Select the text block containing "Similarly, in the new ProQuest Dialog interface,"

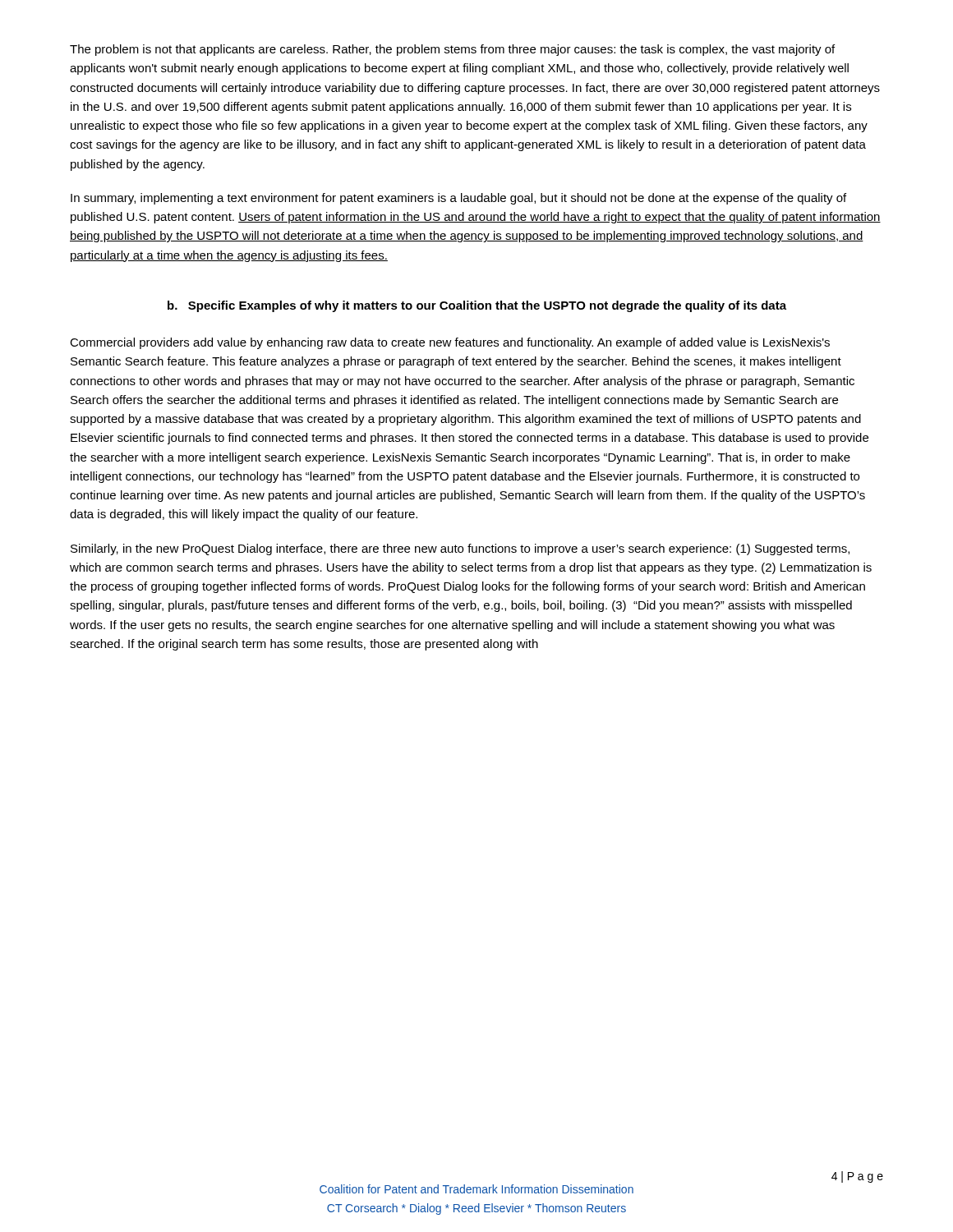471,596
